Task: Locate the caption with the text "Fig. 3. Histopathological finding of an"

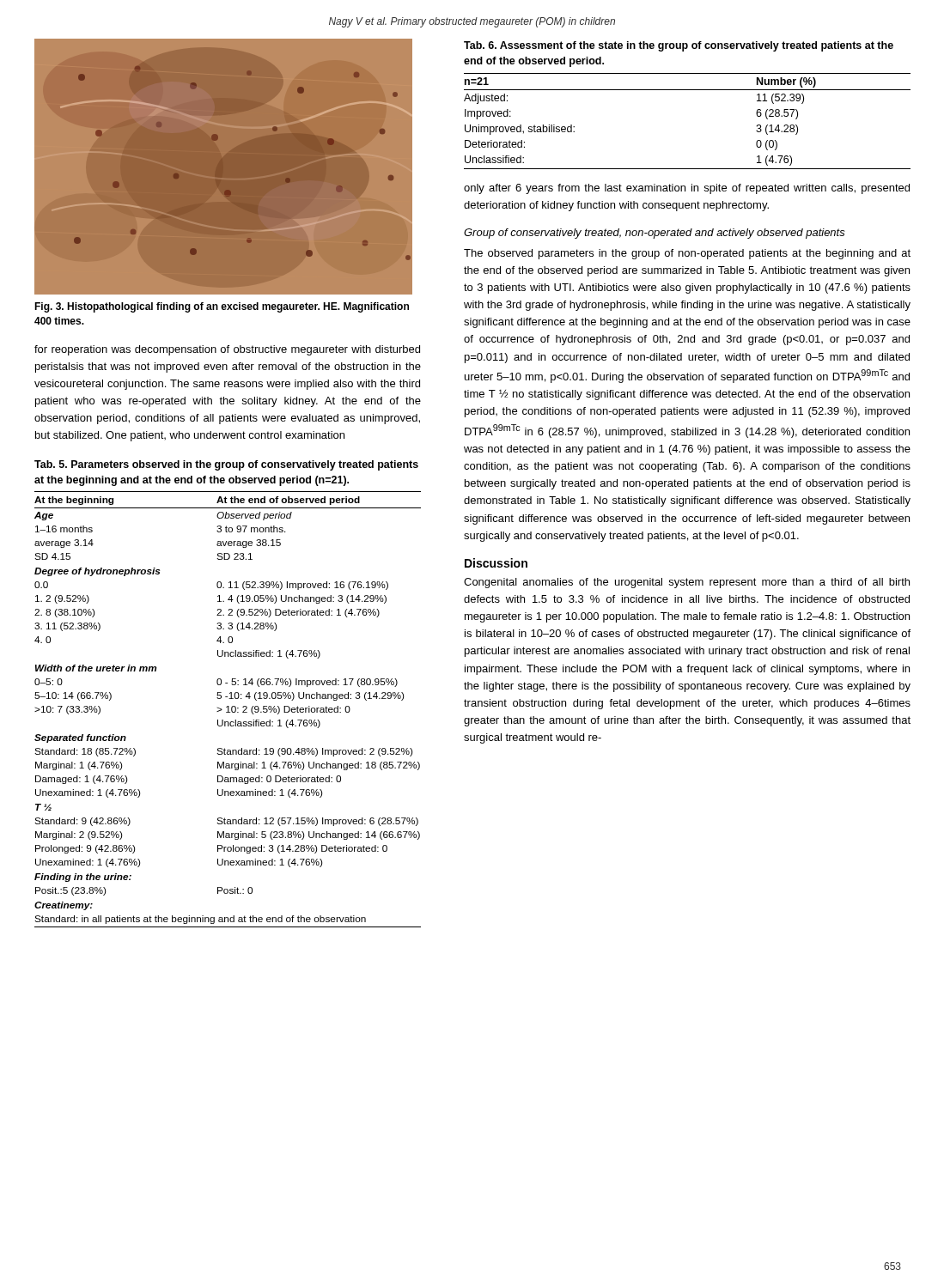Action: 222,314
